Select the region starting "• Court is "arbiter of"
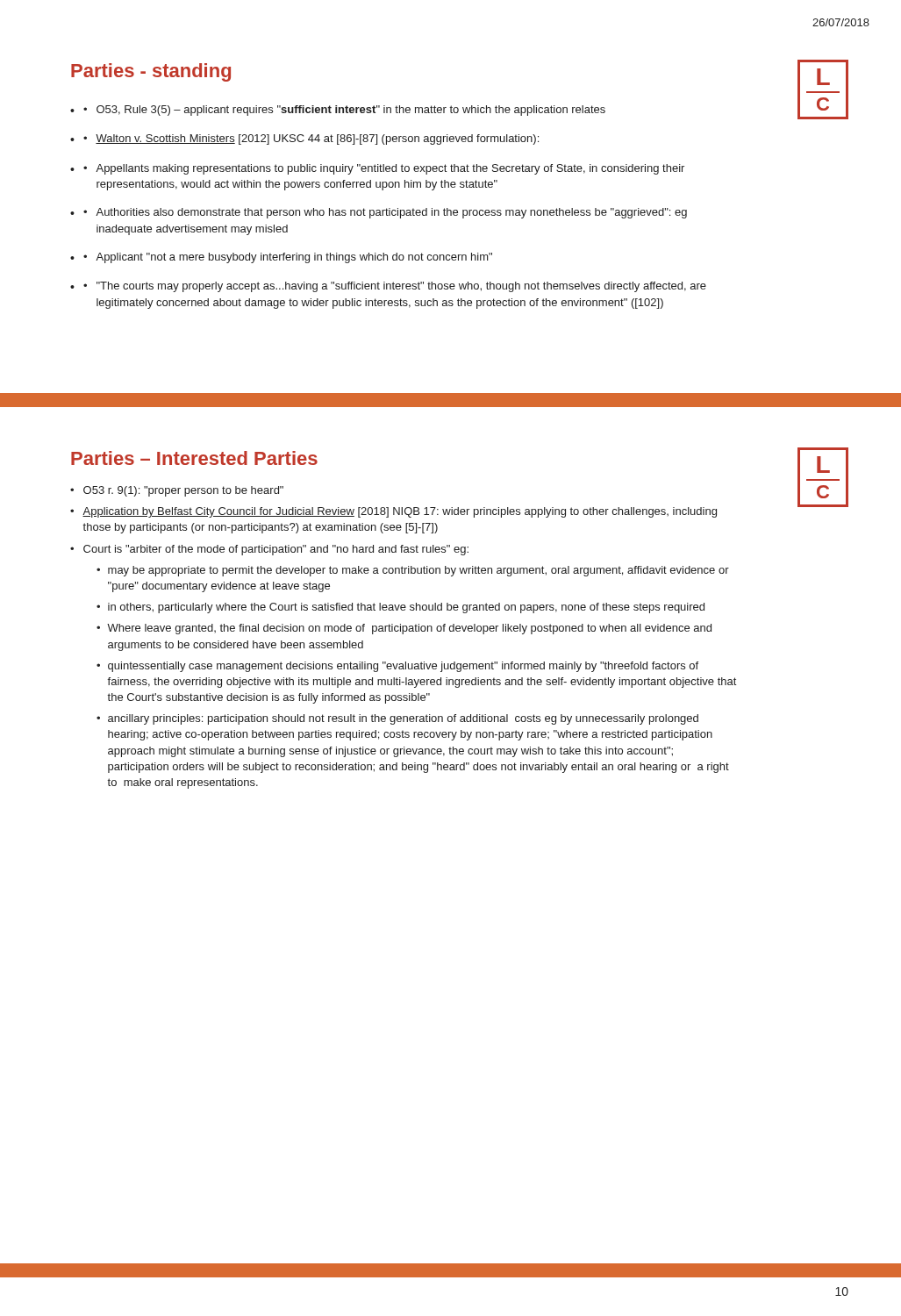The image size is (901, 1316). click(x=270, y=549)
